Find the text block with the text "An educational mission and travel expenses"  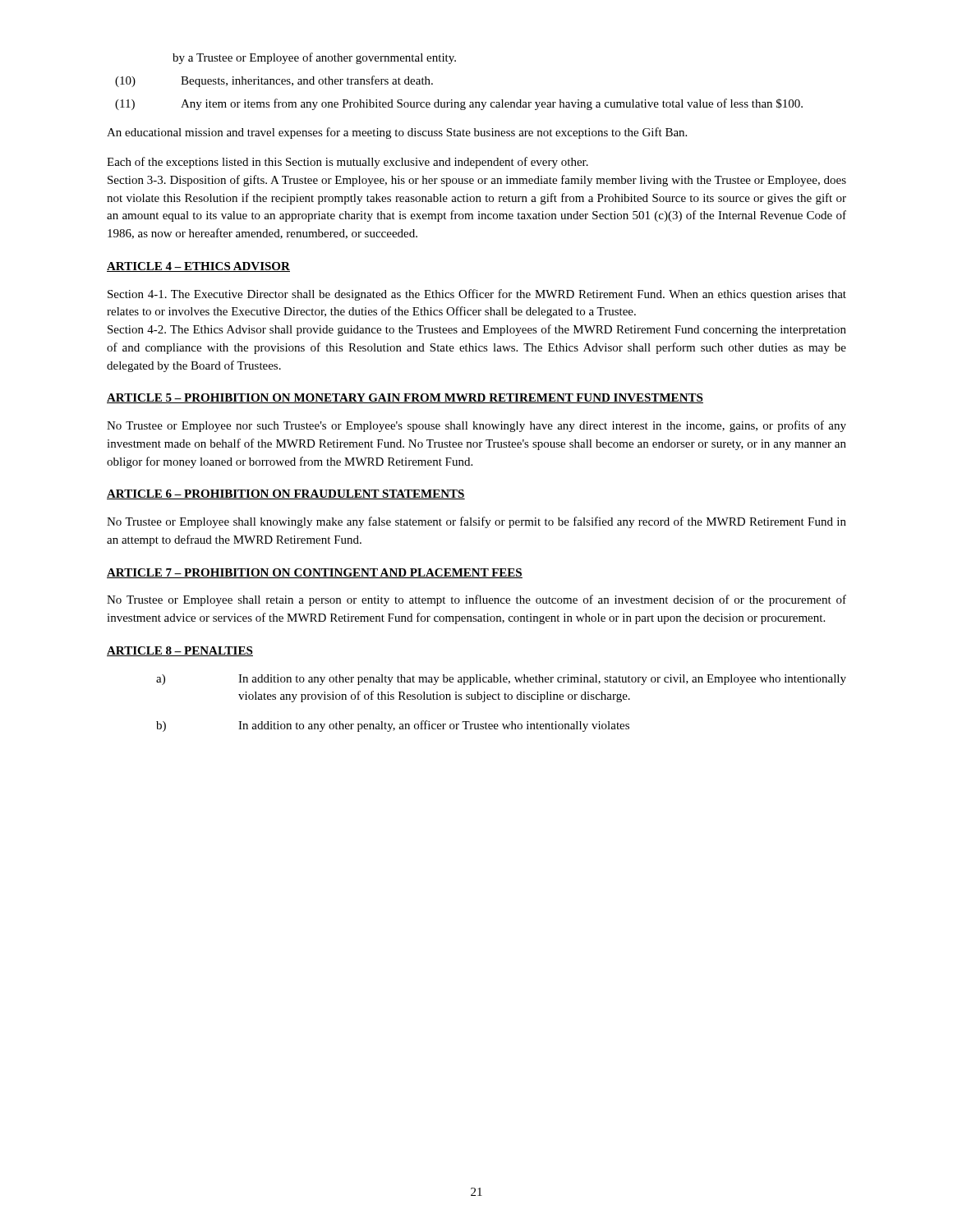pos(476,133)
